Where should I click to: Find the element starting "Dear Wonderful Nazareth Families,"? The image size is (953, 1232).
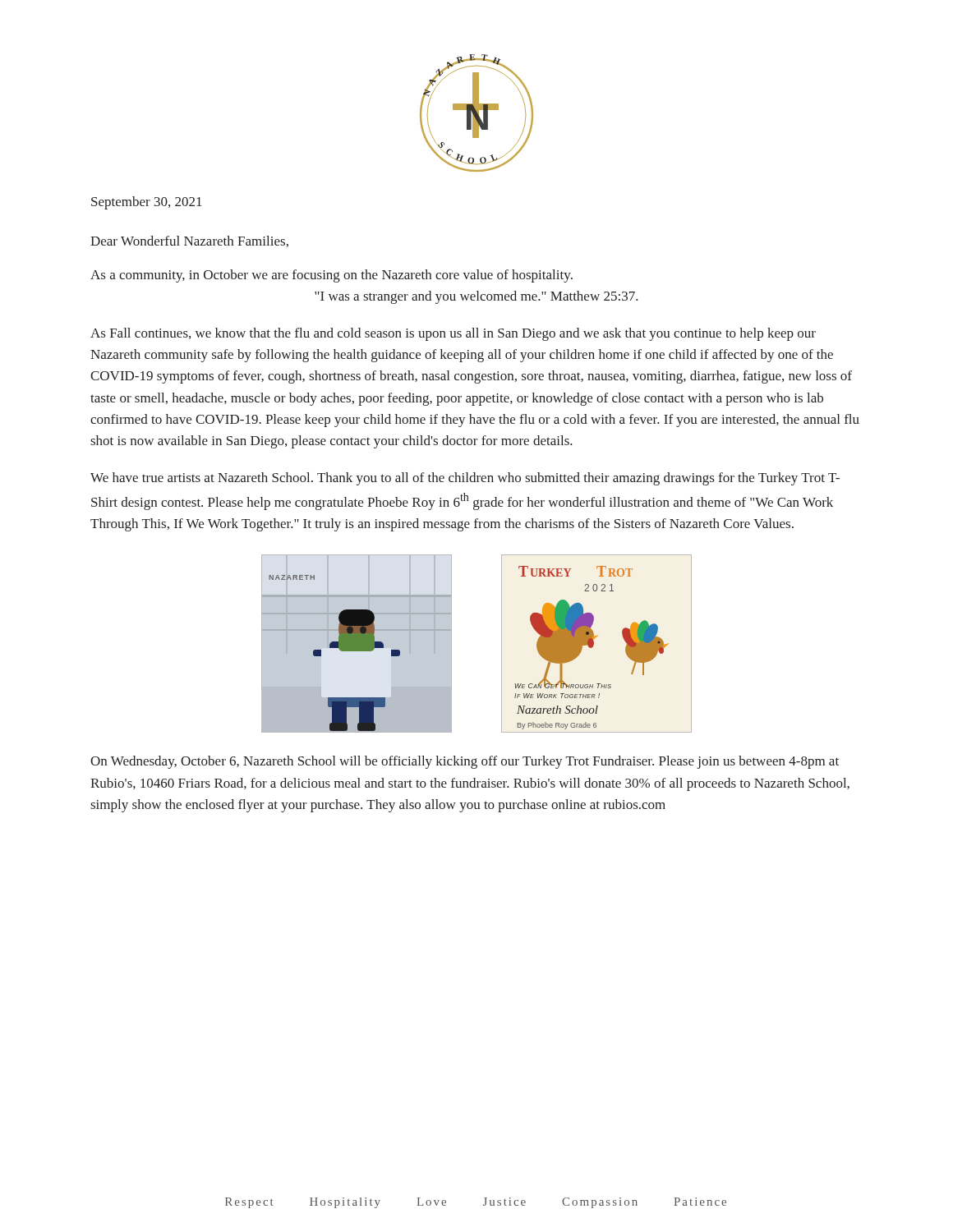point(190,241)
